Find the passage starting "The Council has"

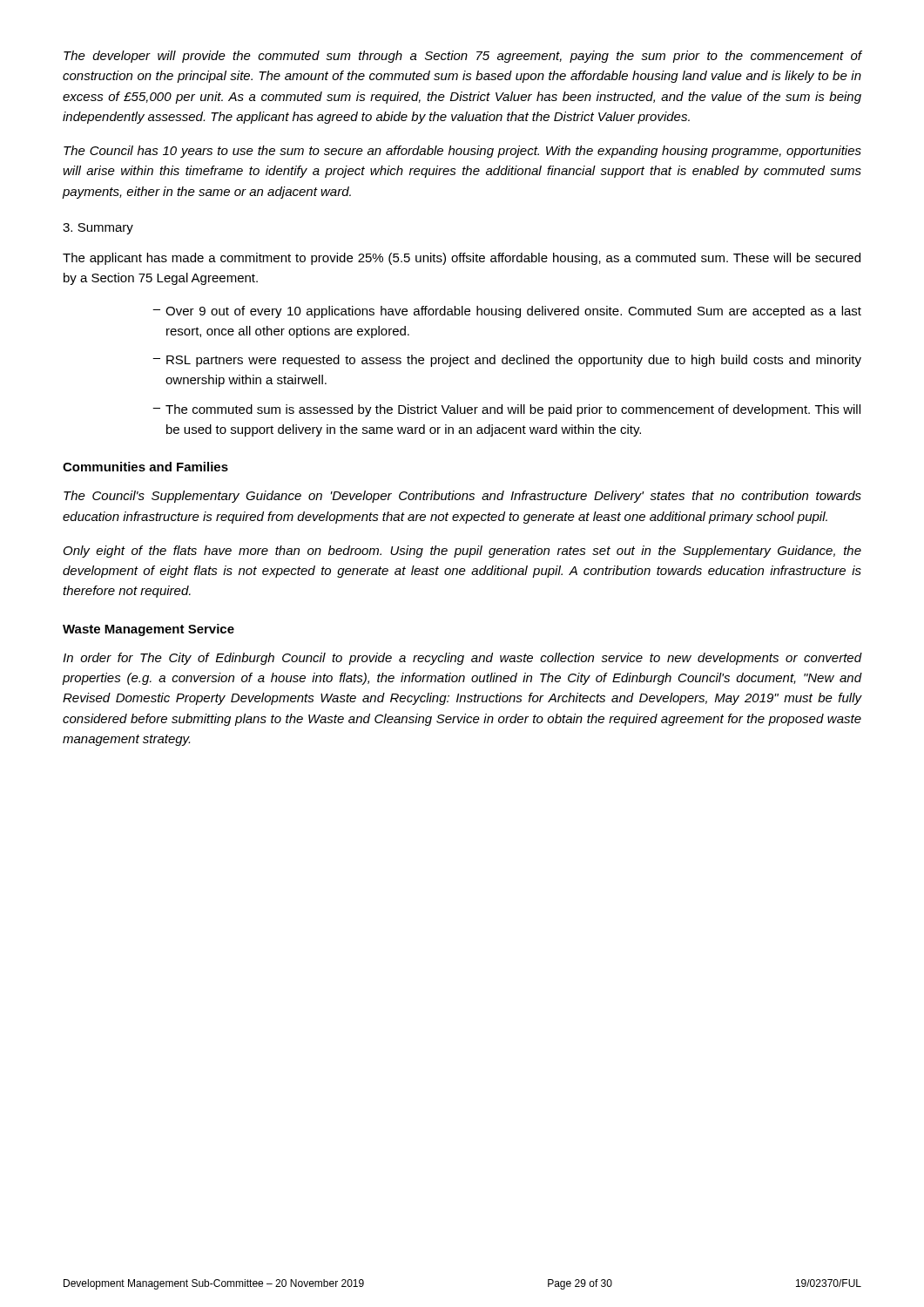click(x=462, y=171)
